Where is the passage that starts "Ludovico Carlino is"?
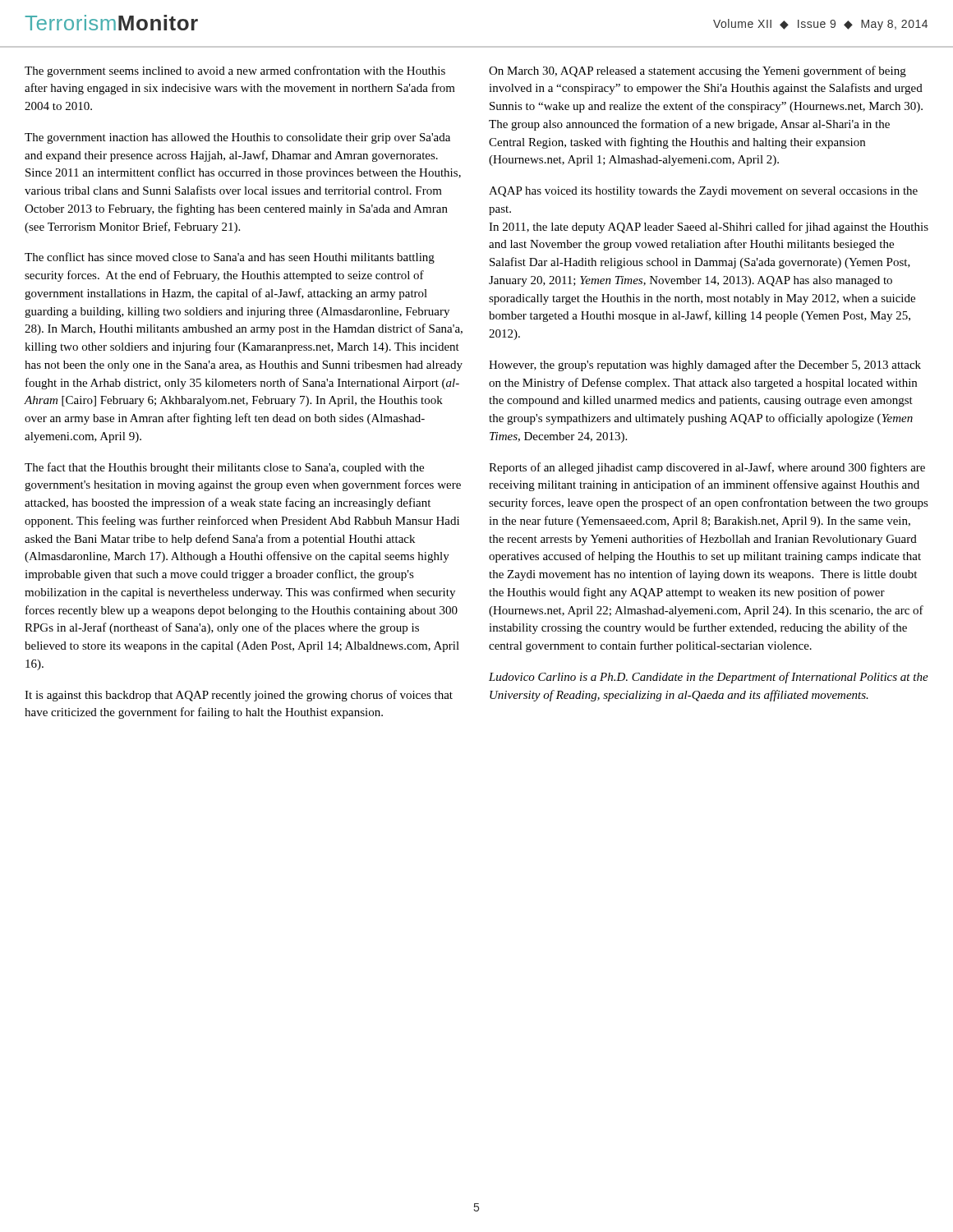This screenshot has height=1232, width=953. [709, 686]
